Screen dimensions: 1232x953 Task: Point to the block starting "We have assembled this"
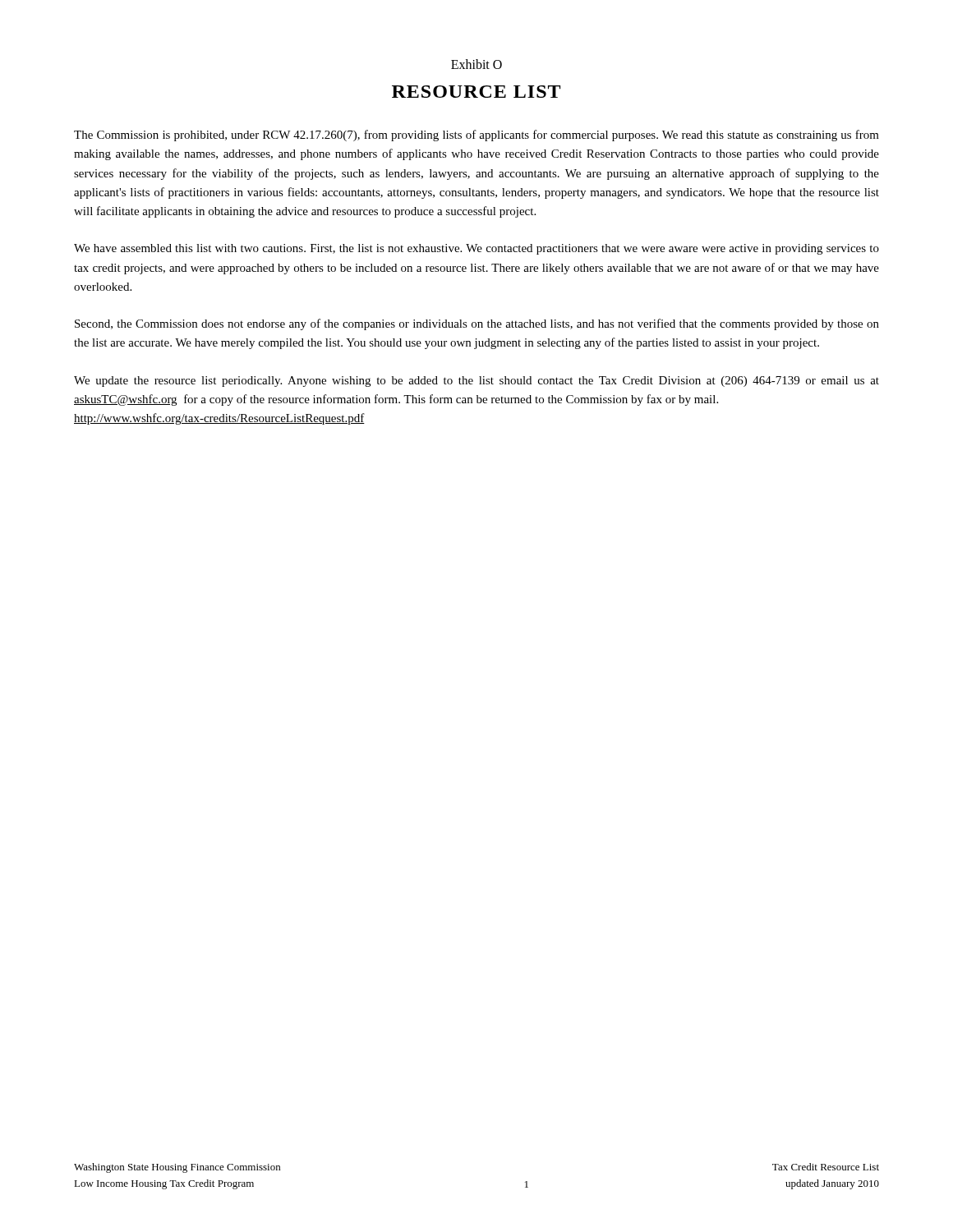click(x=476, y=267)
